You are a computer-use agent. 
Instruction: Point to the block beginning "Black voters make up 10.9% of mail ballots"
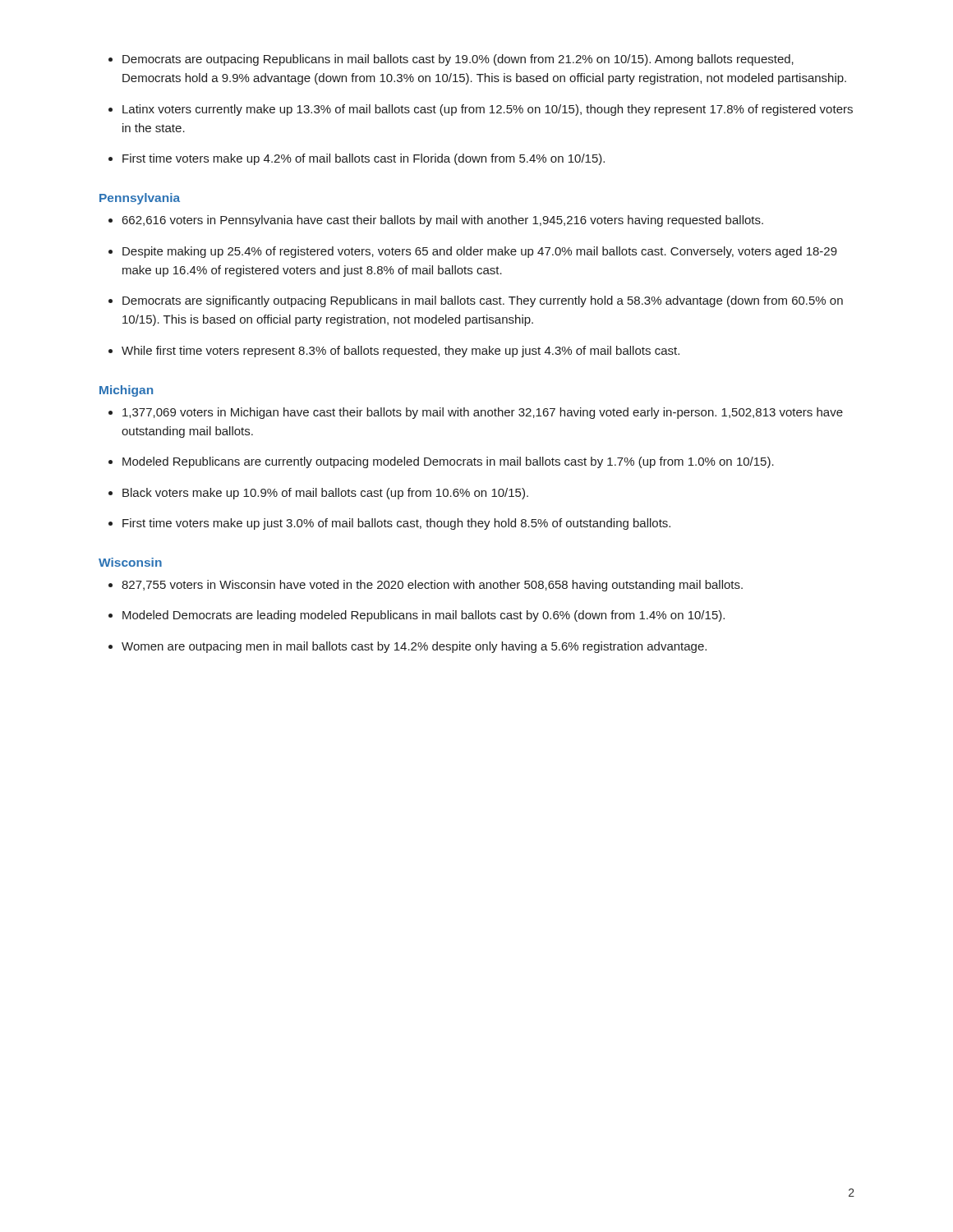point(476,492)
